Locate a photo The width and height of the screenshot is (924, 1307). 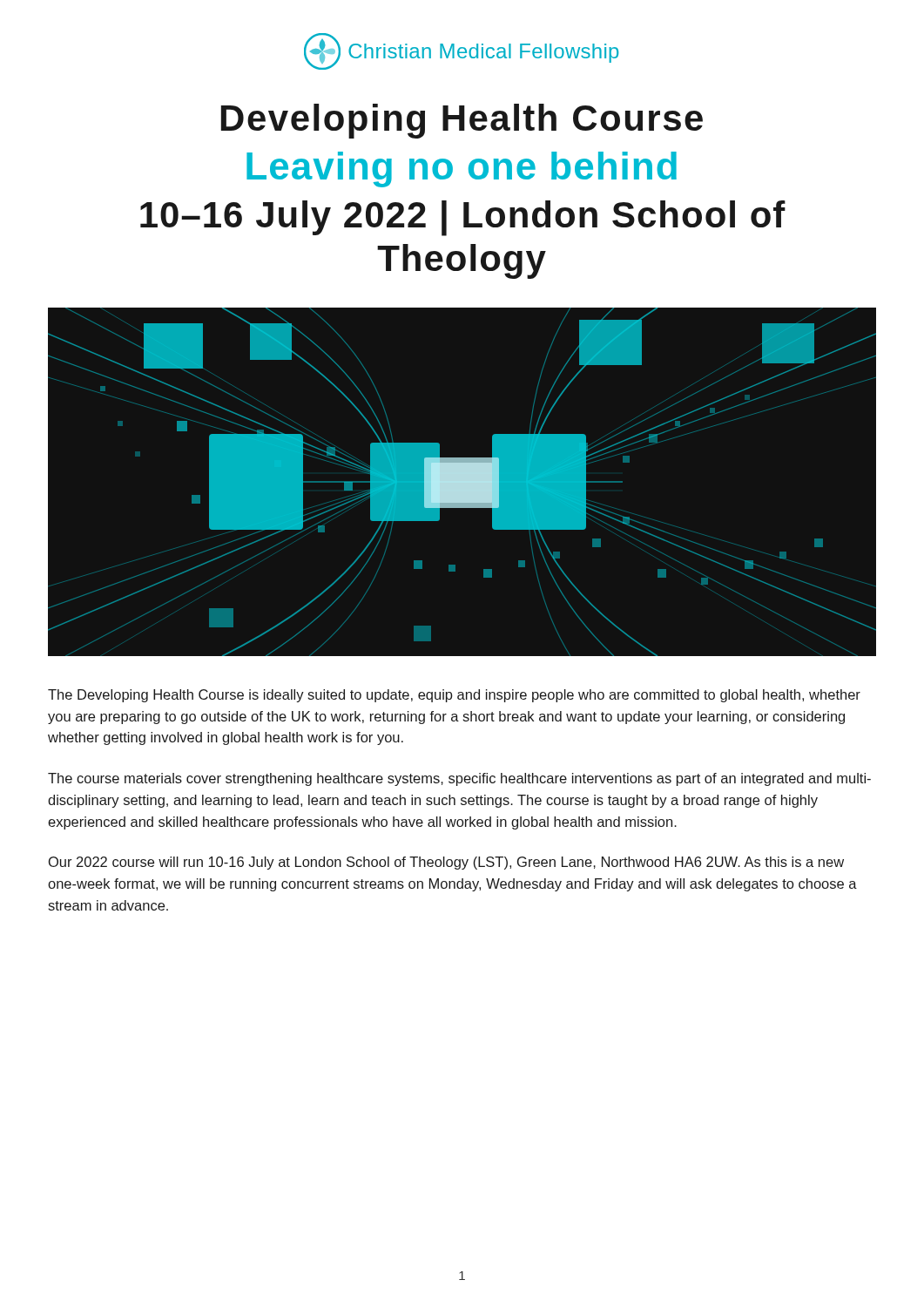pyautogui.click(x=462, y=482)
